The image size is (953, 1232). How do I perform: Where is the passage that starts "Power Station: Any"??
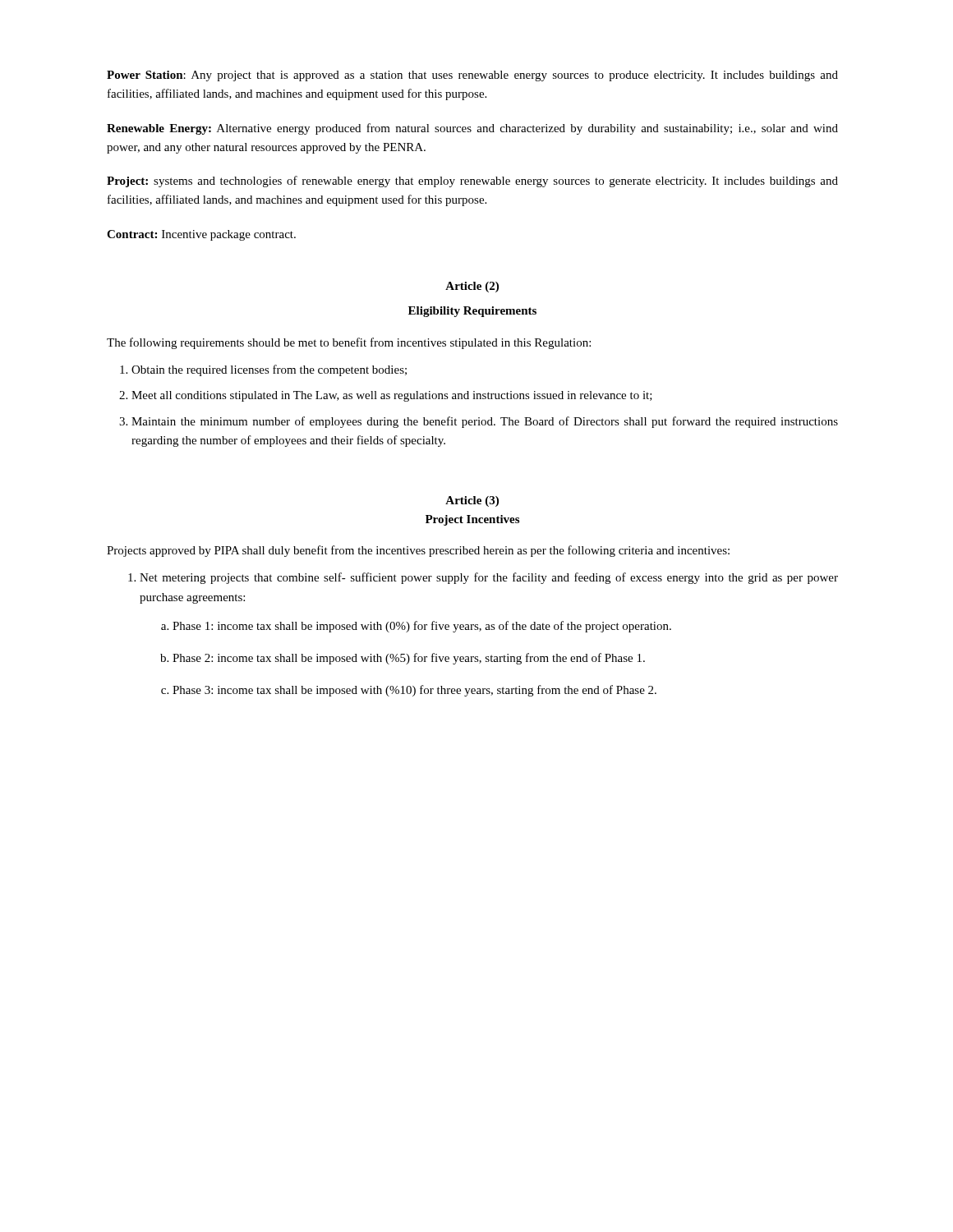472,84
